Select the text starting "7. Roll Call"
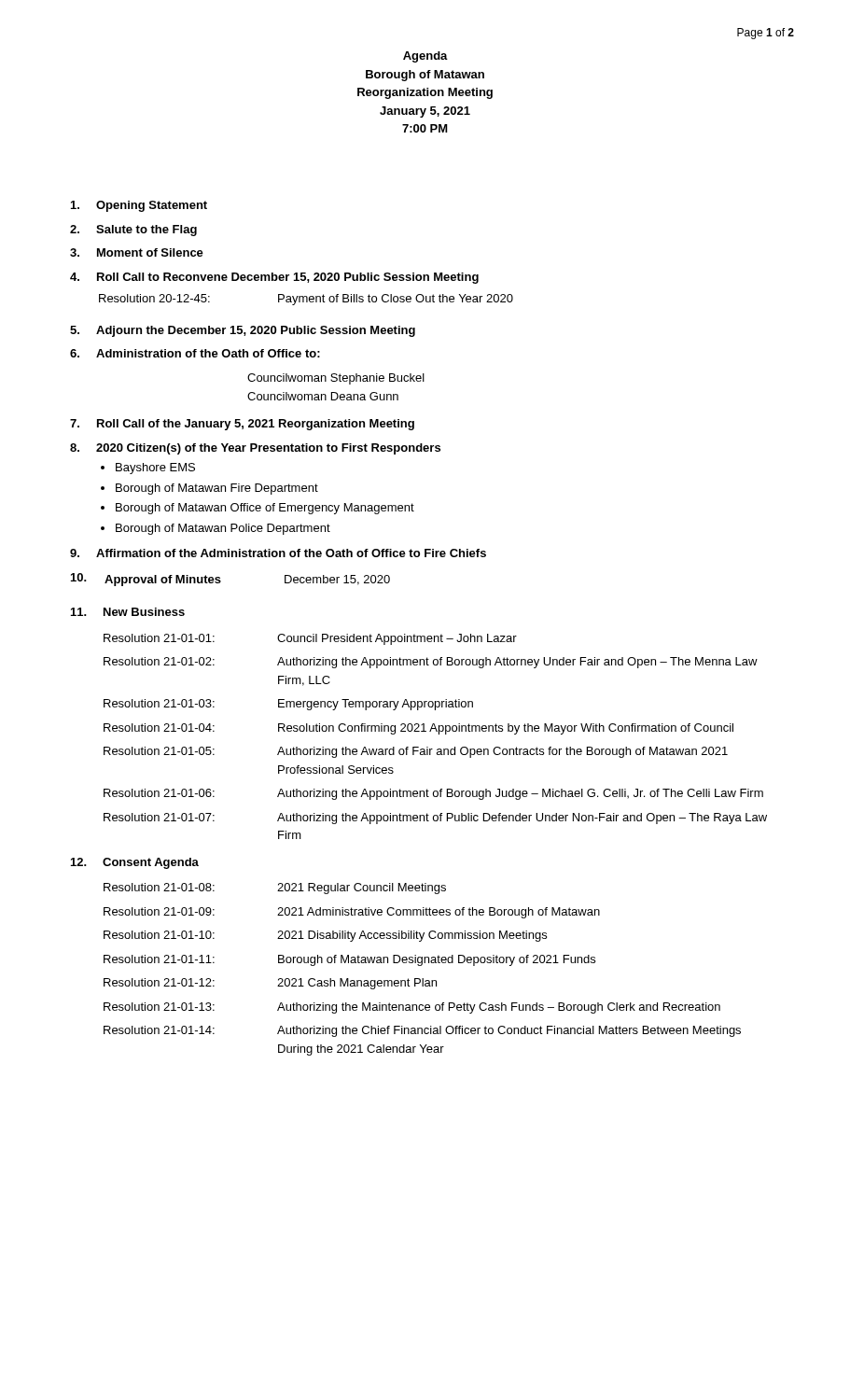This screenshot has height=1400, width=850. coord(425,424)
